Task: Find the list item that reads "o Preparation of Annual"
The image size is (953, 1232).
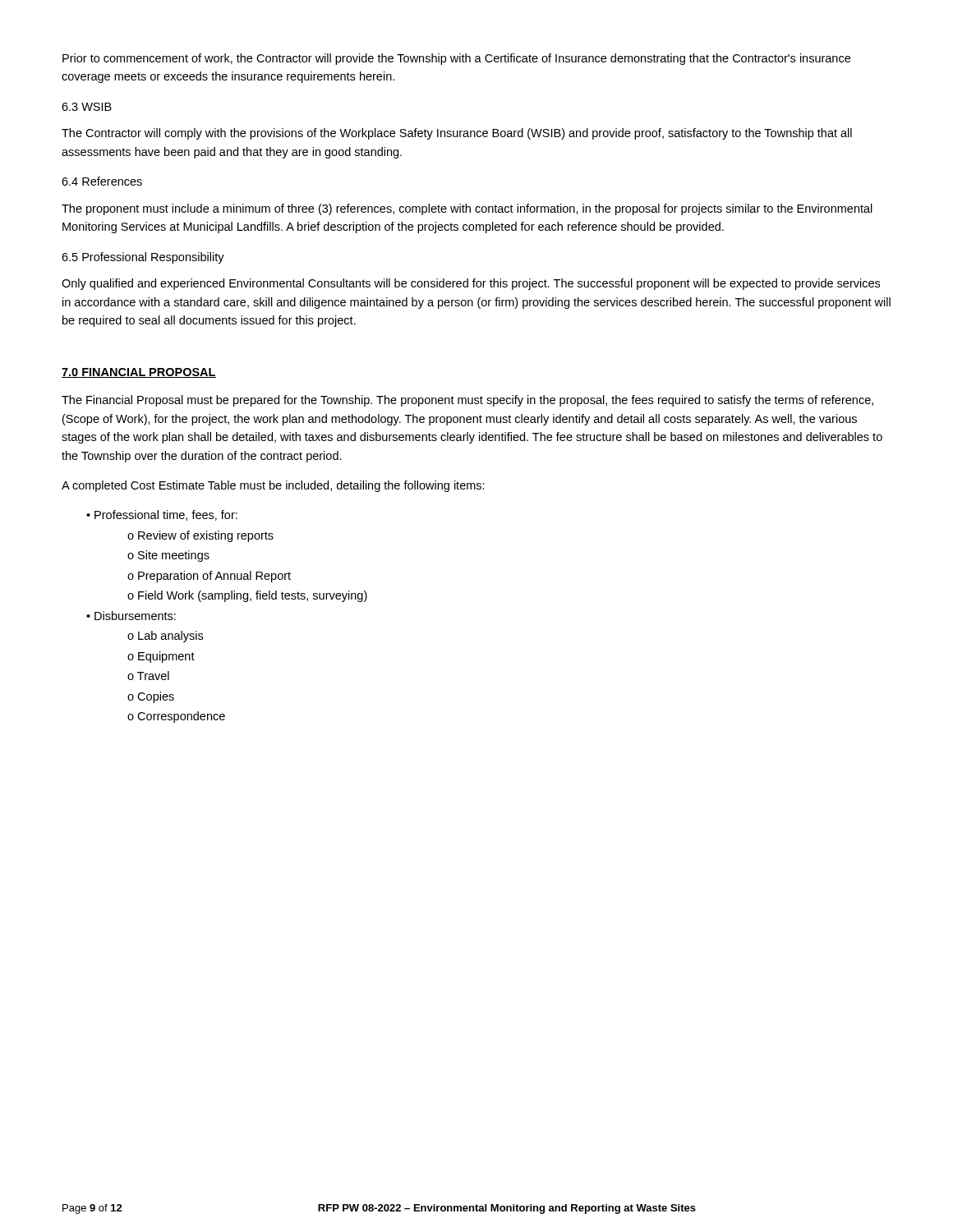Action: point(209,576)
